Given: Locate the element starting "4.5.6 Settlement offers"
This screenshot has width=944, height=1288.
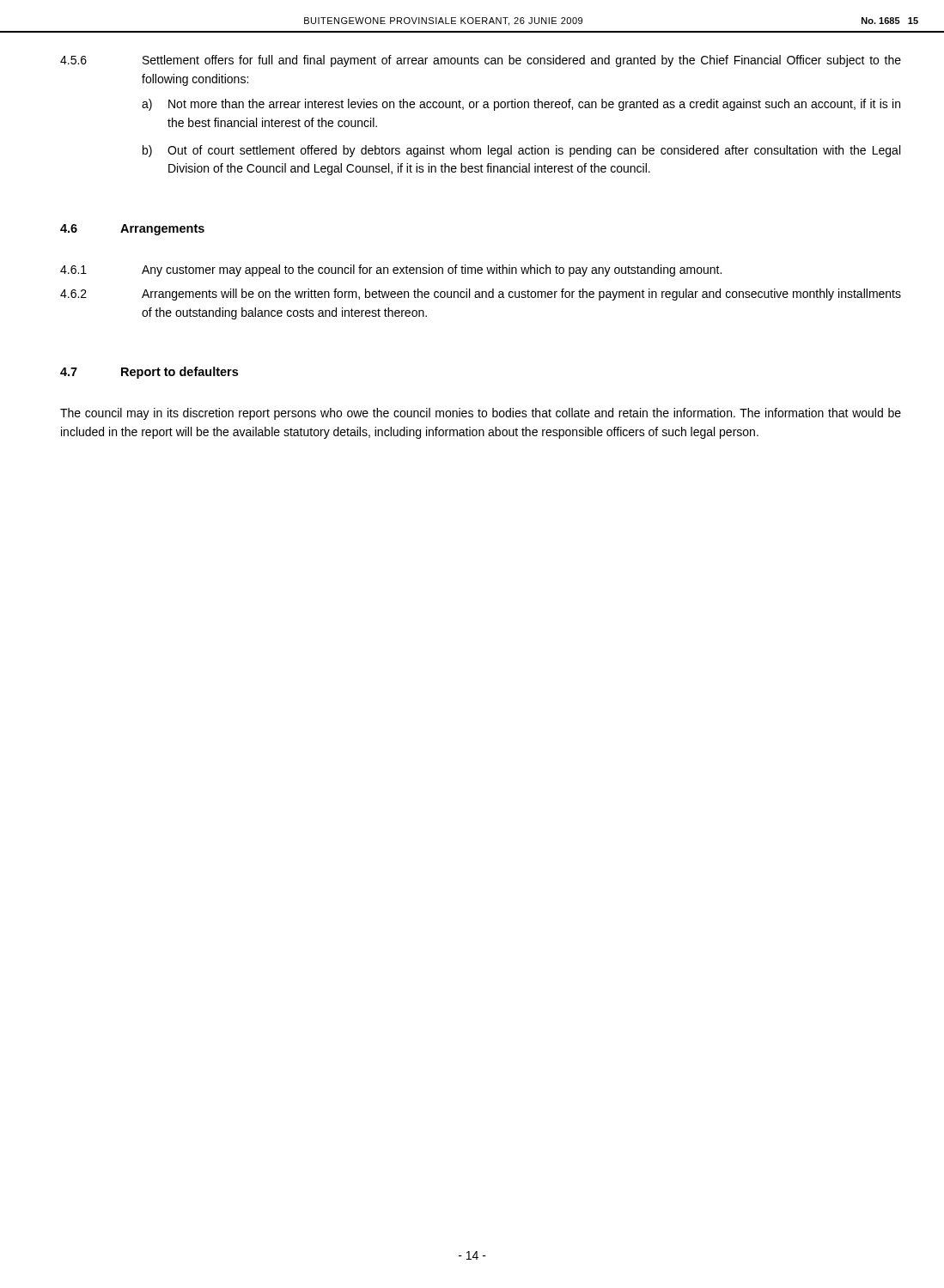Looking at the screenshot, I should [481, 70].
